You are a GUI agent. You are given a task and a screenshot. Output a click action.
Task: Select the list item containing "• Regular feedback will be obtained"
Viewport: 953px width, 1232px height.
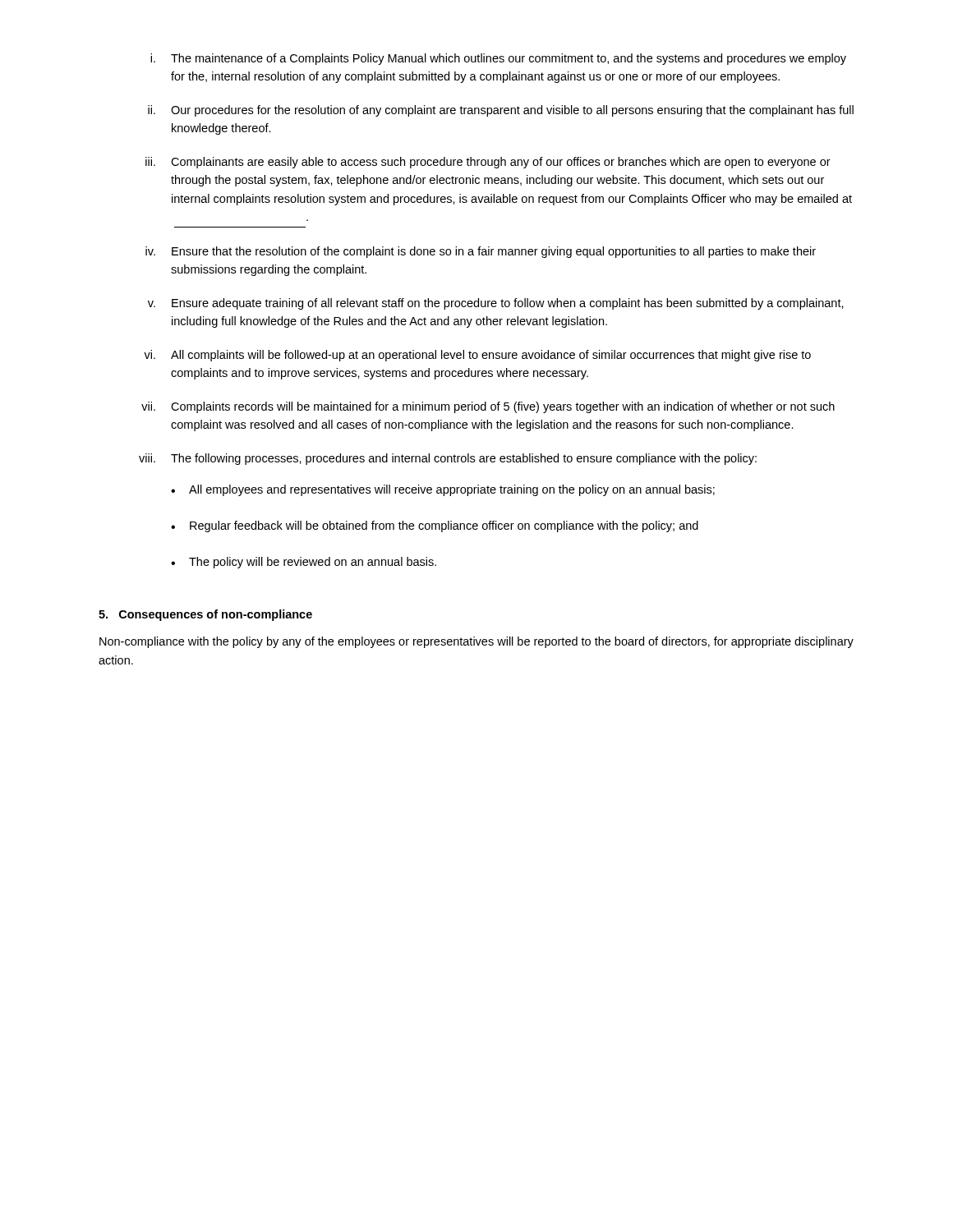pos(513,527)
